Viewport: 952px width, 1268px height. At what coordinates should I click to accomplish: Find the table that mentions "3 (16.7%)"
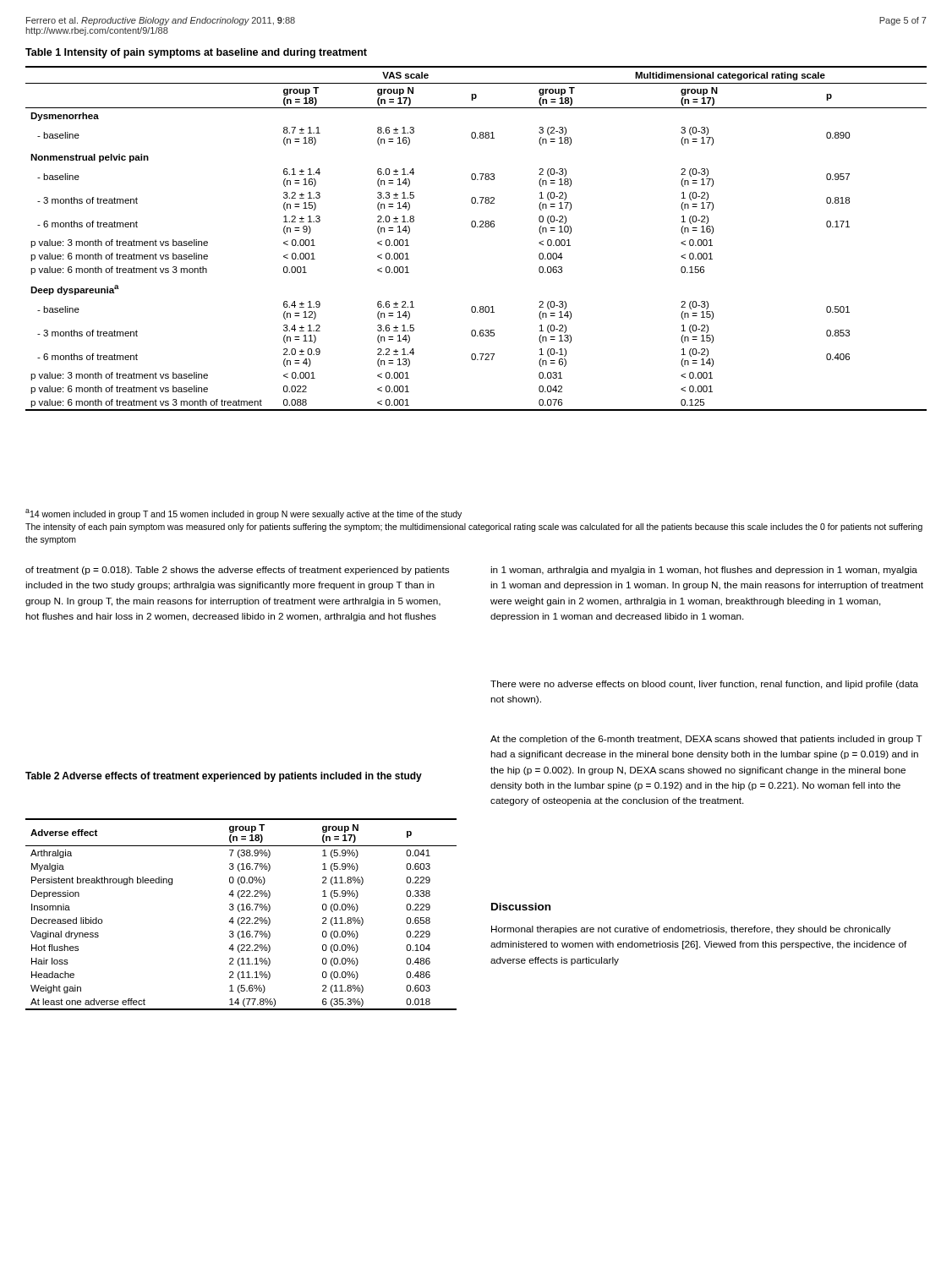coord(241,914)
